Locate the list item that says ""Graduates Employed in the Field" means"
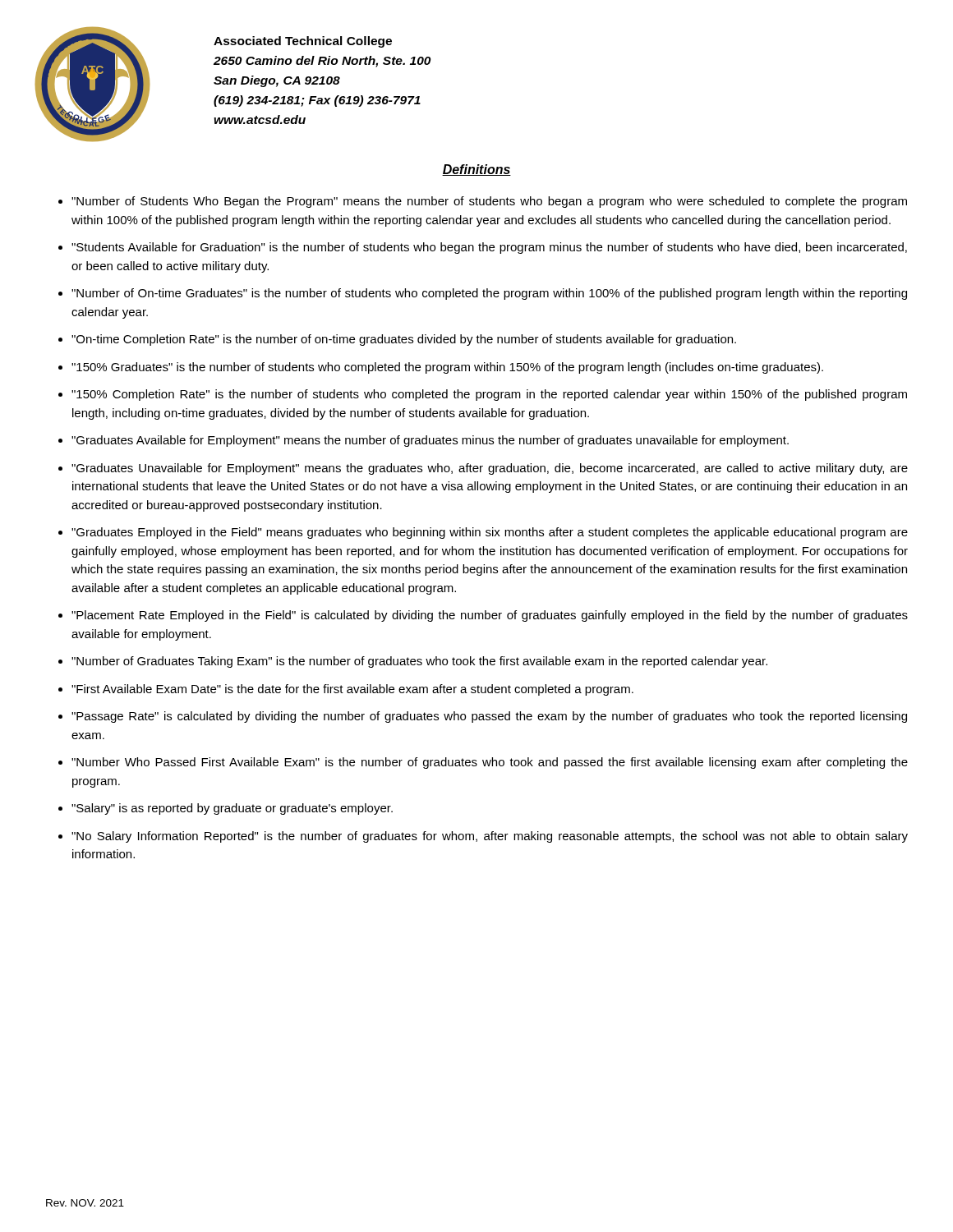Image resolution: width=953 pixels, height=1232 pixels. coord(490,560)
